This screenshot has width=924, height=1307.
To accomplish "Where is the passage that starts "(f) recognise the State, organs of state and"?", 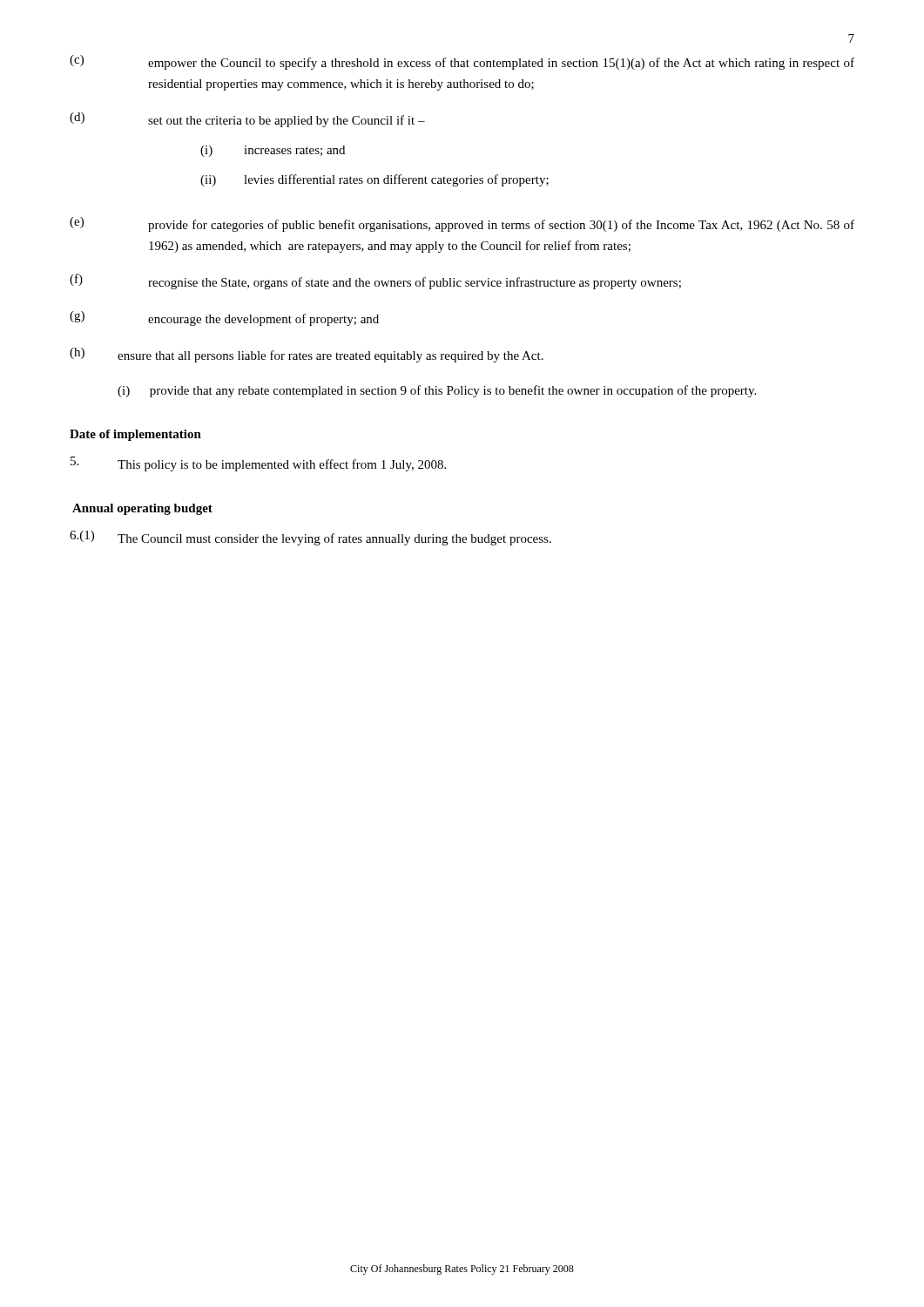I will pyautogui.click(x=376, y=282).
